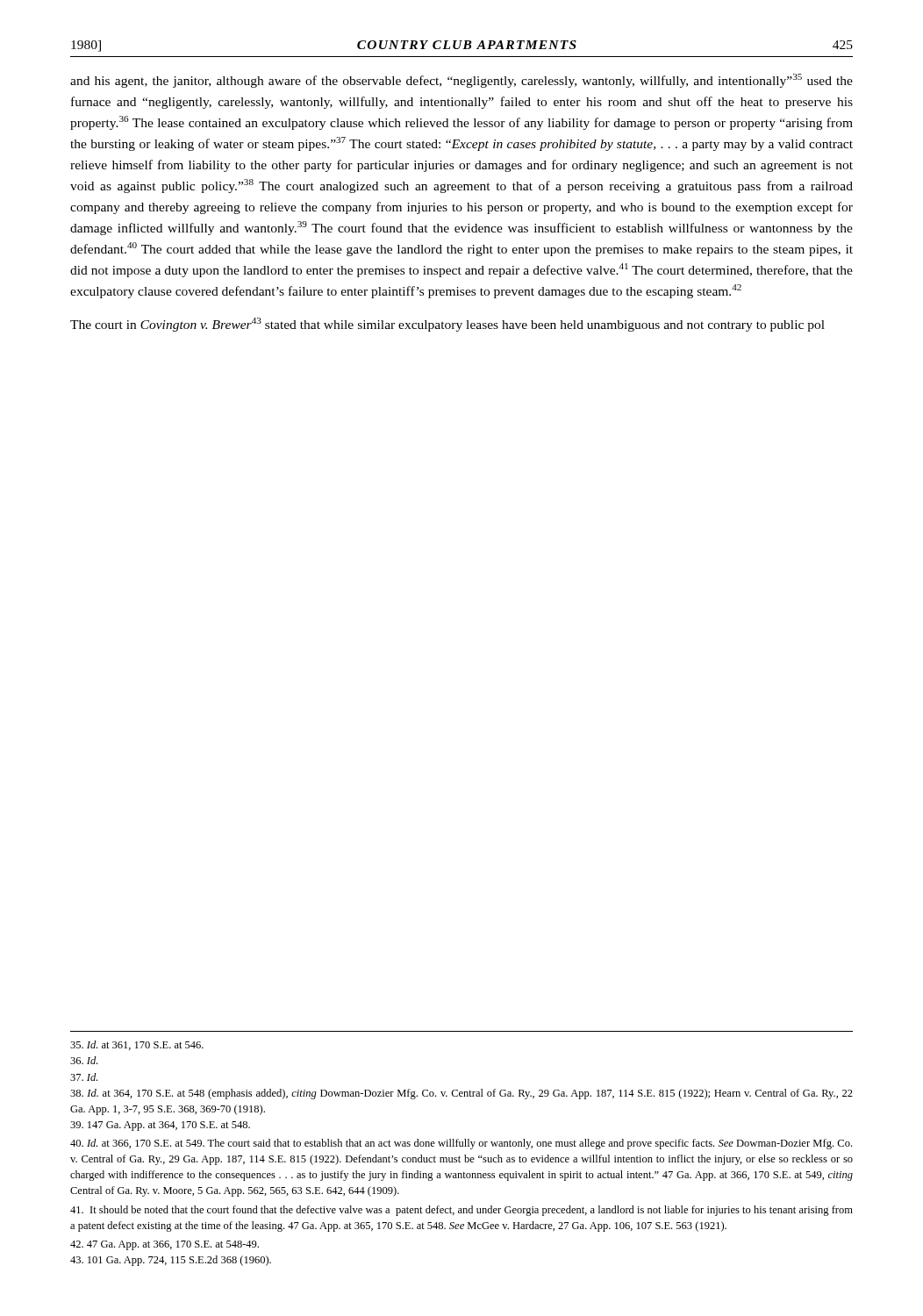Point to the block starting "47 Ga. App. at"
Image resolution: width=923 pixels, height=1316 pixels.
pyautogui.click(x=165, y=1245)
